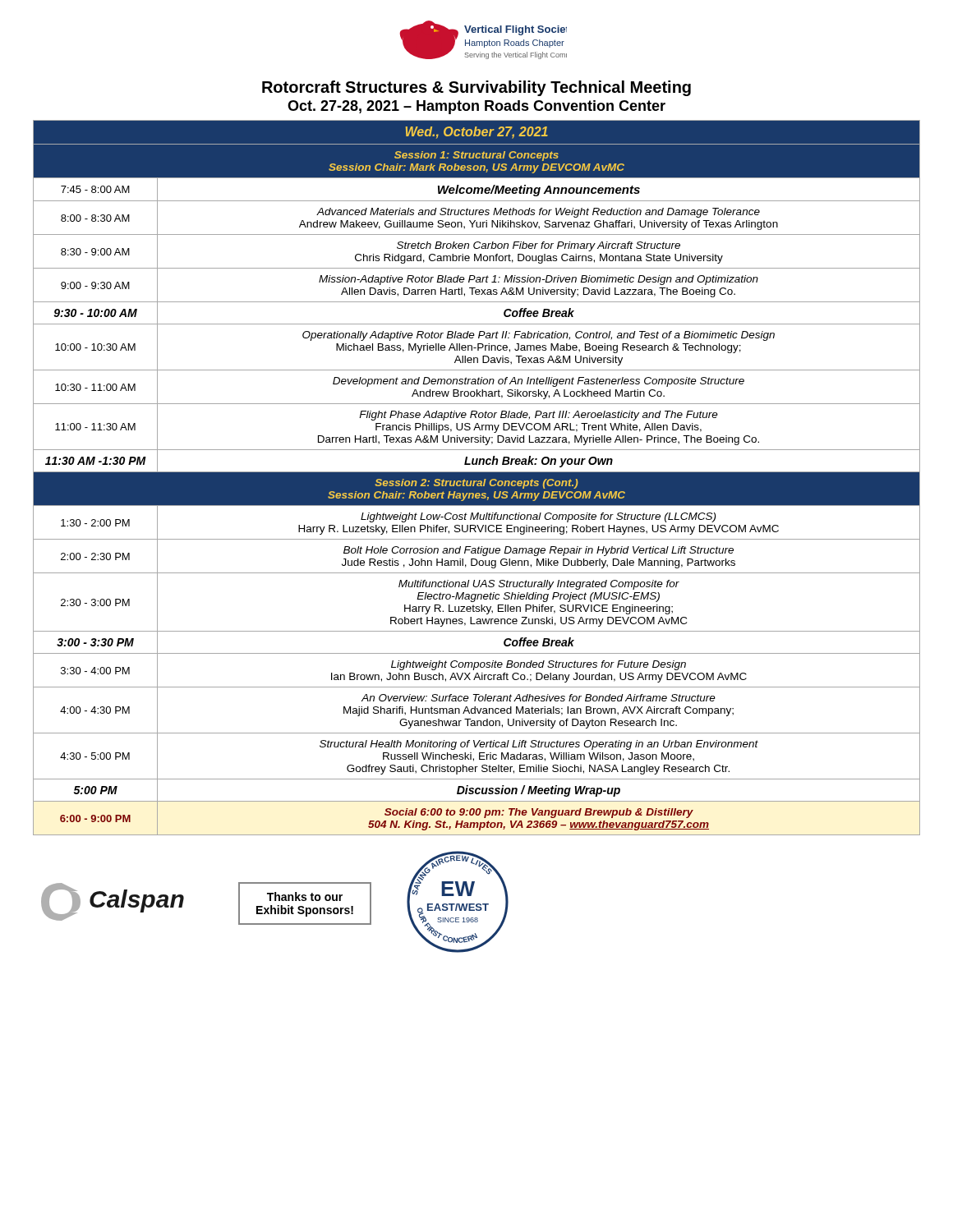Point to the text block starting "Rotorcraft Structures & Survivability Technical Meeting"
This screenshot has height=1232, width=953.
click(x=476, y=96)
